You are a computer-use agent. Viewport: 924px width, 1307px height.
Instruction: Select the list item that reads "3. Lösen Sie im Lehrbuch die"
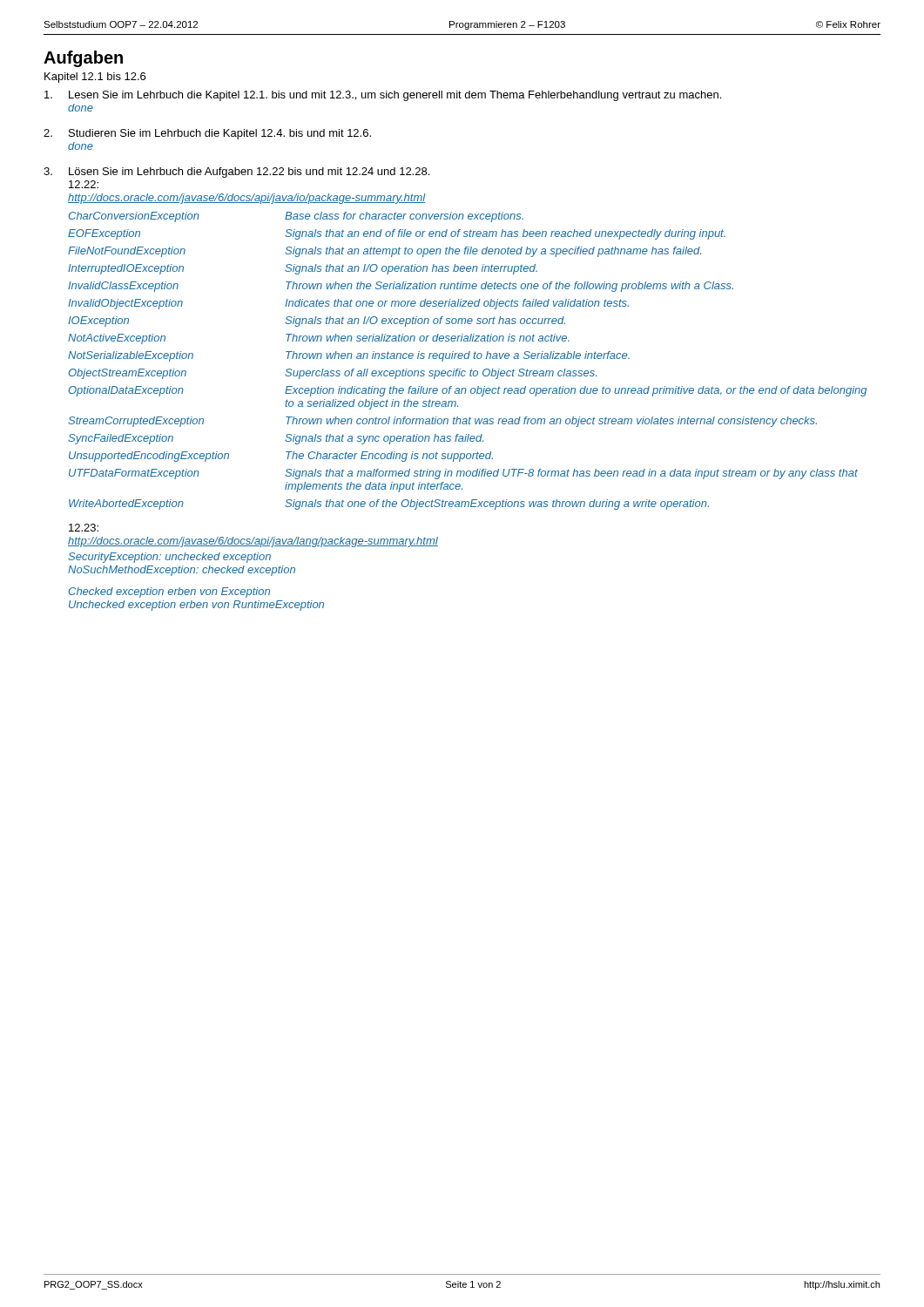click(x=462, y=388)
